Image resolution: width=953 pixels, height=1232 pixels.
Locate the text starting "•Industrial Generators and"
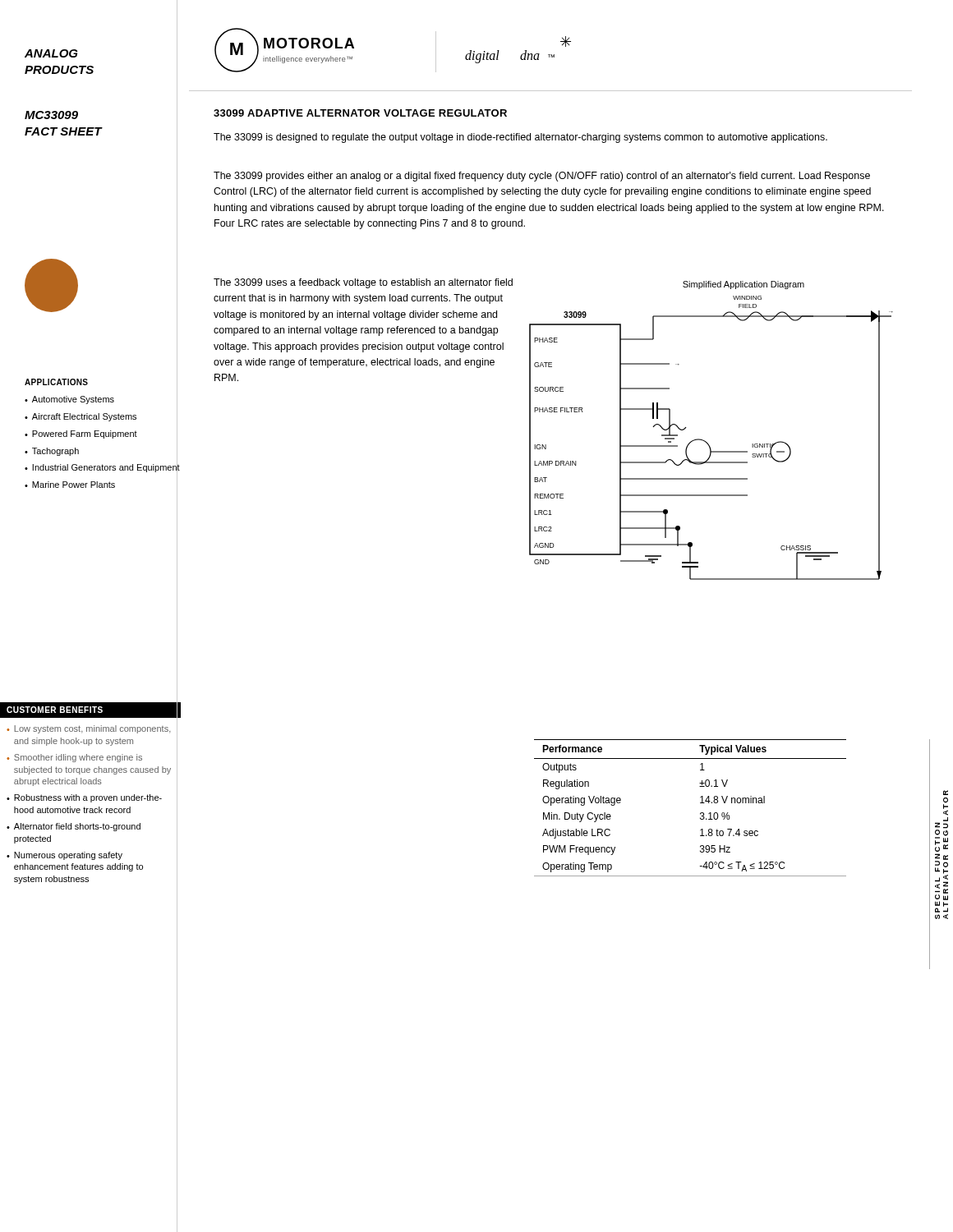[102, 468]
